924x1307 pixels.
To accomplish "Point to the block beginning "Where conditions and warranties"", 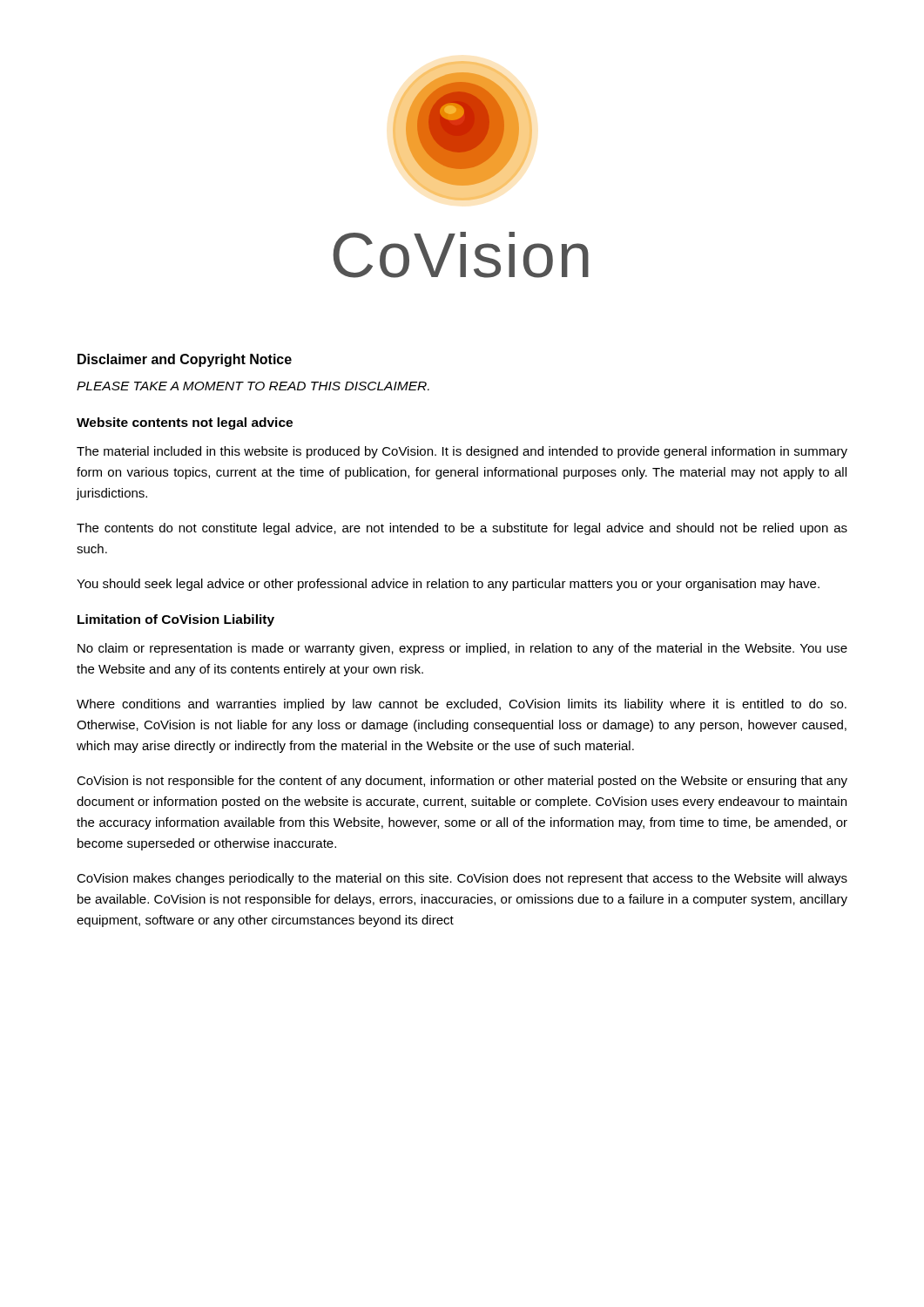I will coord(462,725).
